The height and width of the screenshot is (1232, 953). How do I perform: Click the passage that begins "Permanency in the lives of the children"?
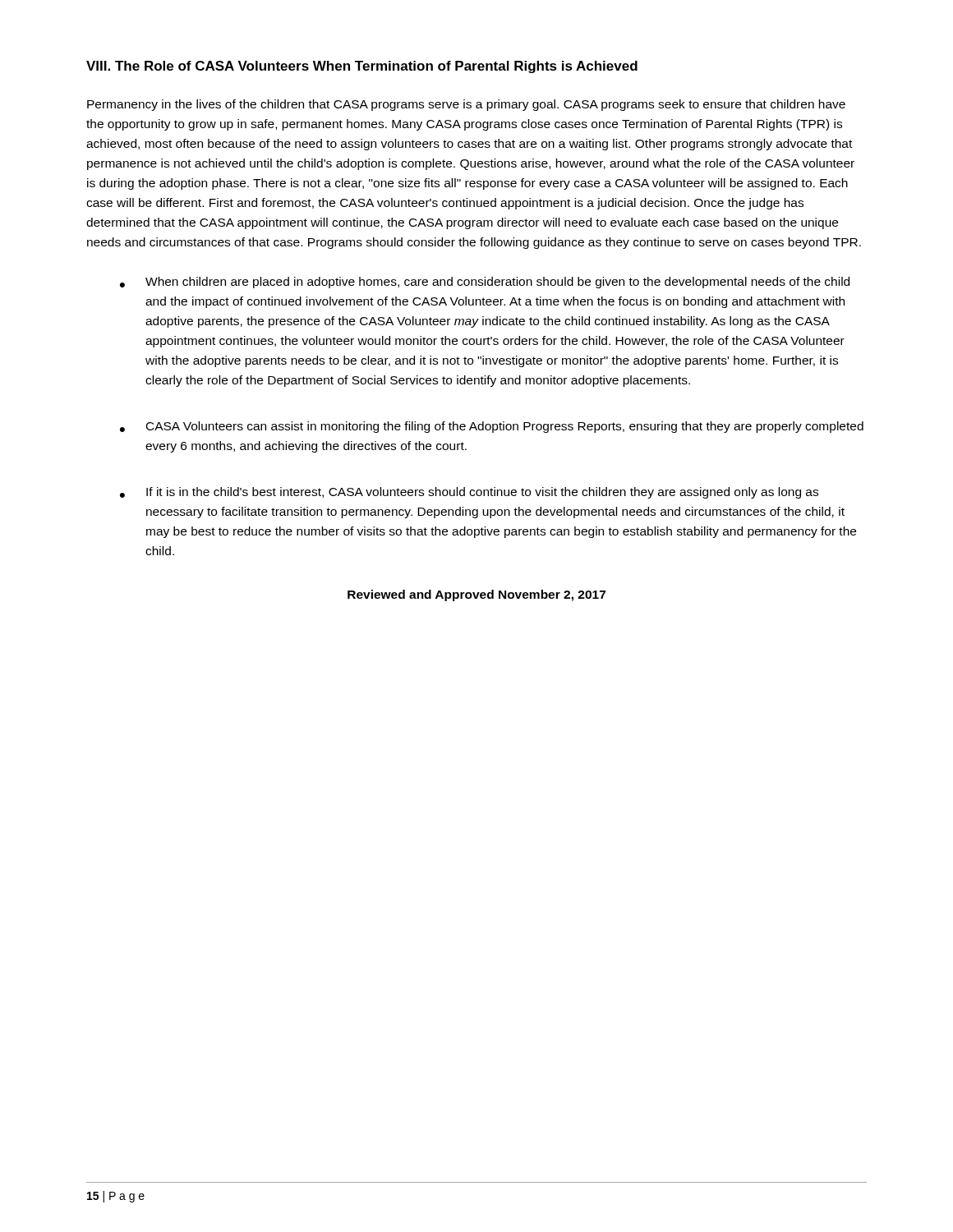tap(474, 173)
